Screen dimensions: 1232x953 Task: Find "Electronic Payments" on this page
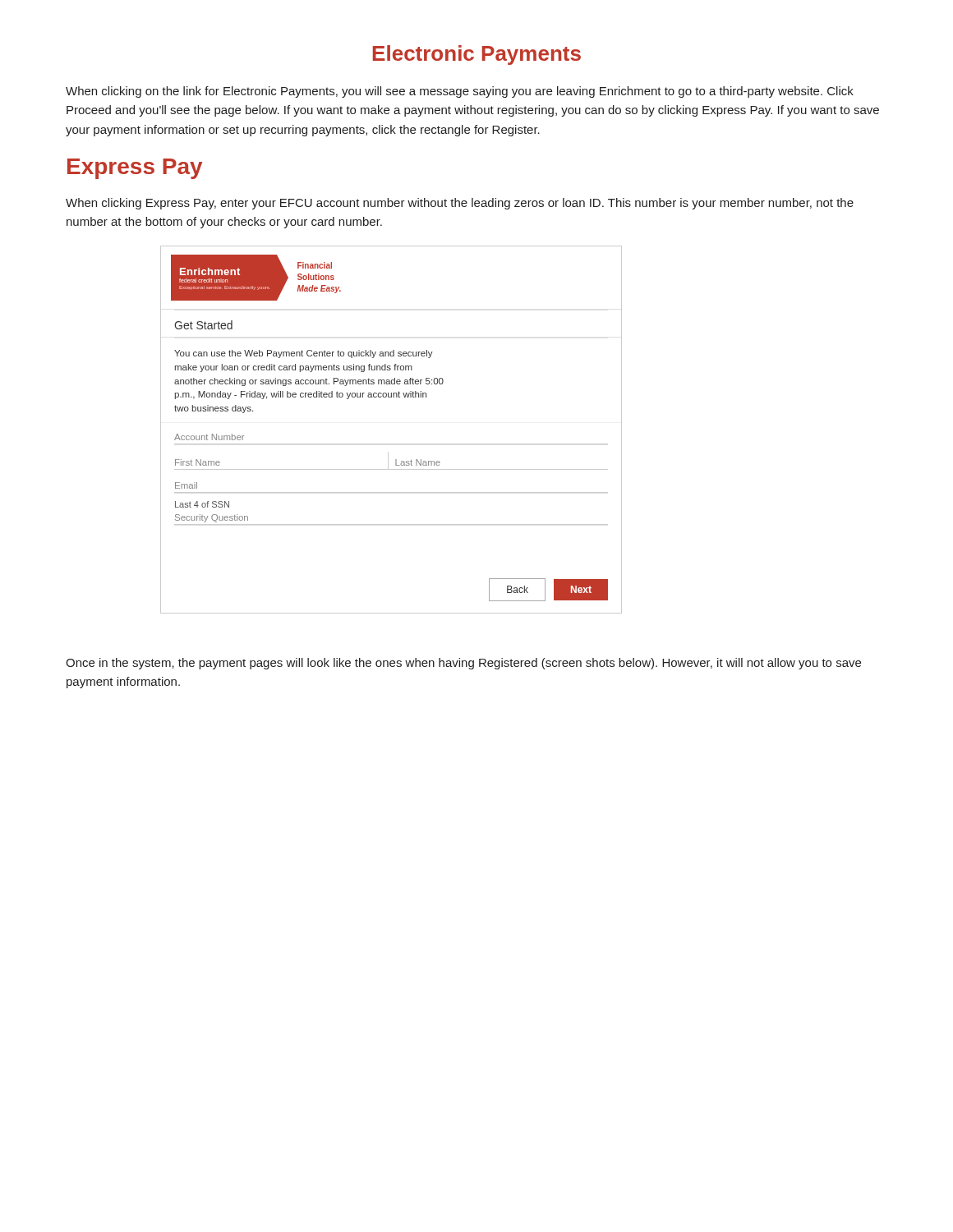tap(476, 53)
